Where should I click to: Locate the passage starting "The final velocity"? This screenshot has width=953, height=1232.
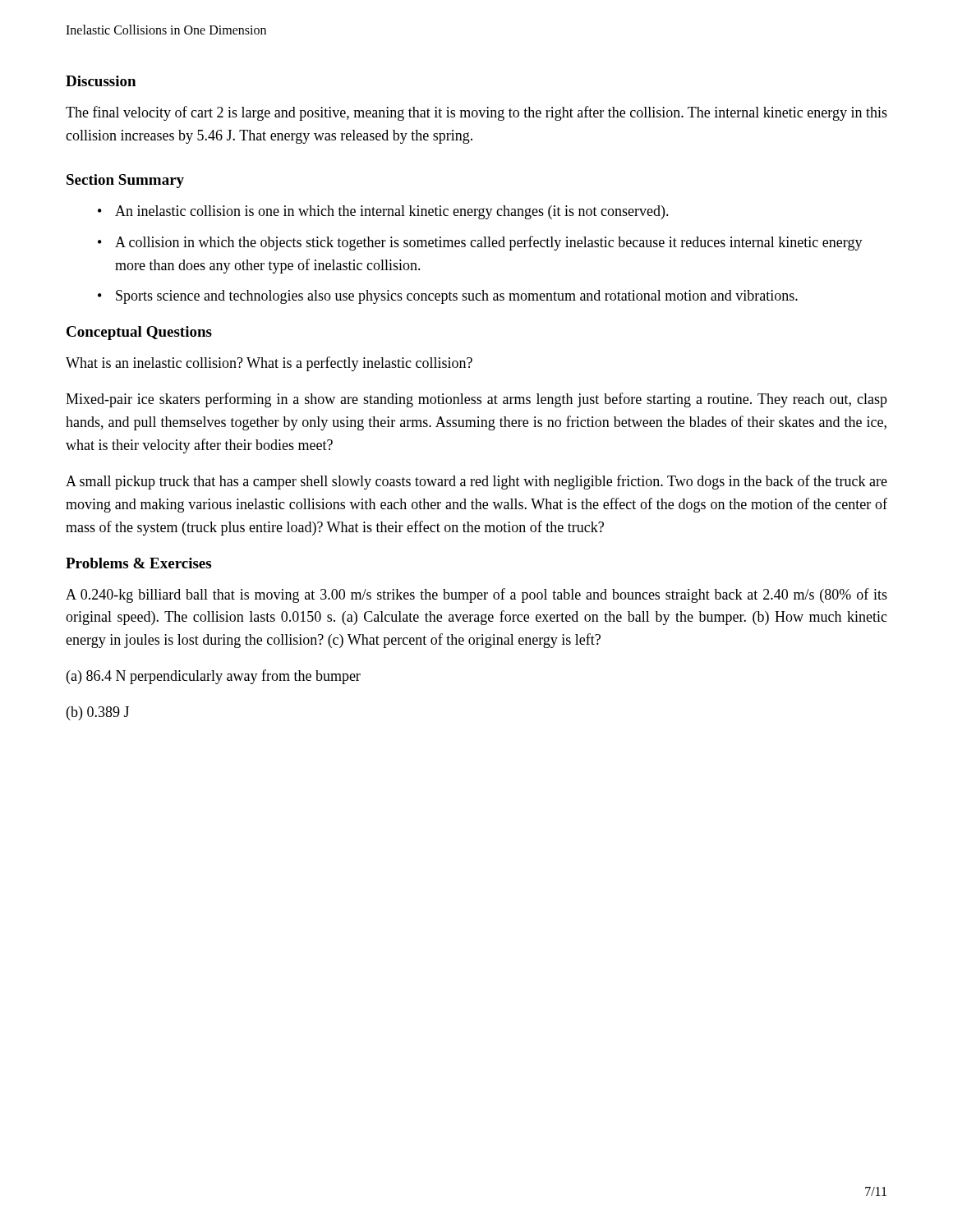click(476, 124)
